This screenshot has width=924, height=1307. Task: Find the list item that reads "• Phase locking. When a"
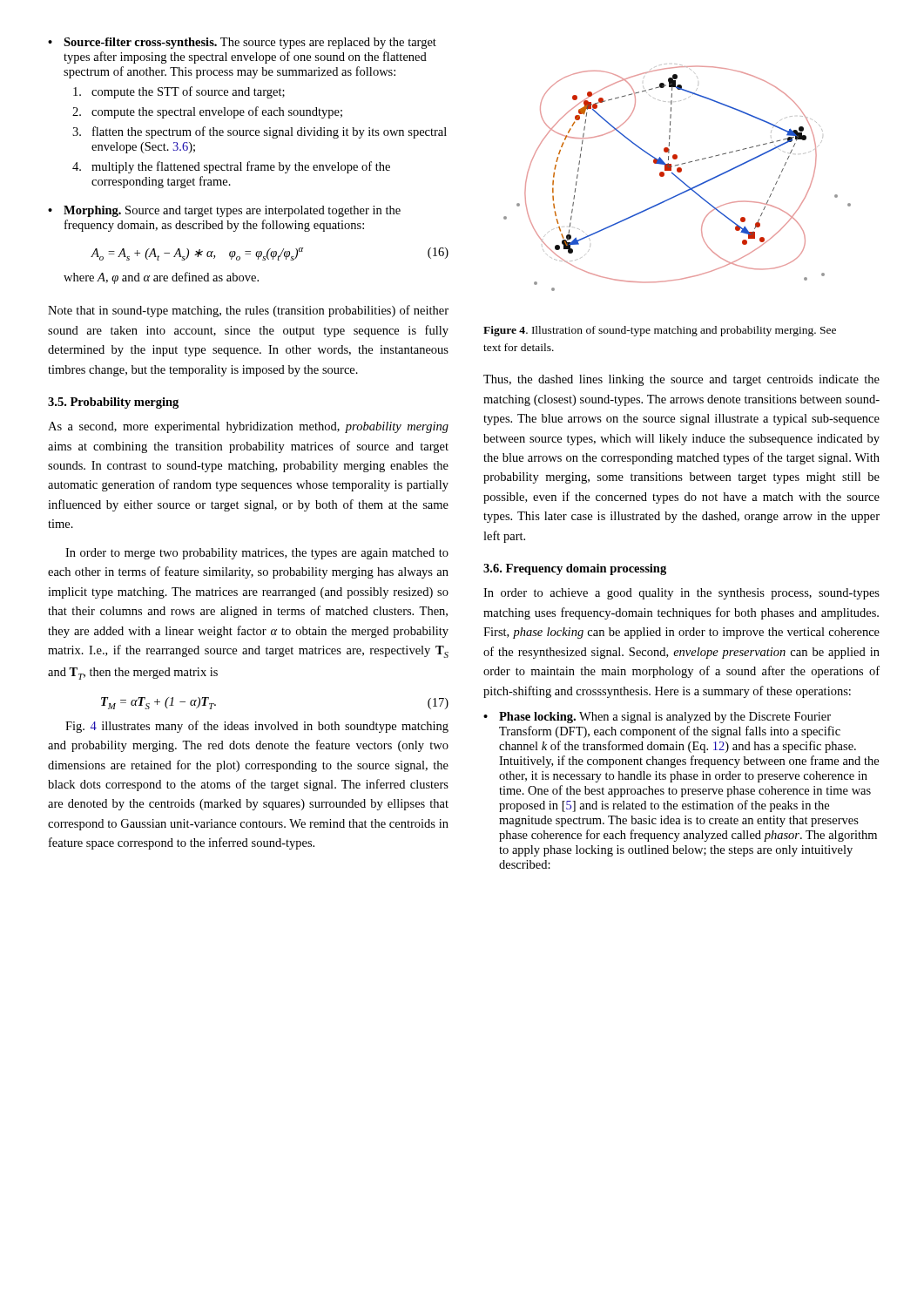681,791
